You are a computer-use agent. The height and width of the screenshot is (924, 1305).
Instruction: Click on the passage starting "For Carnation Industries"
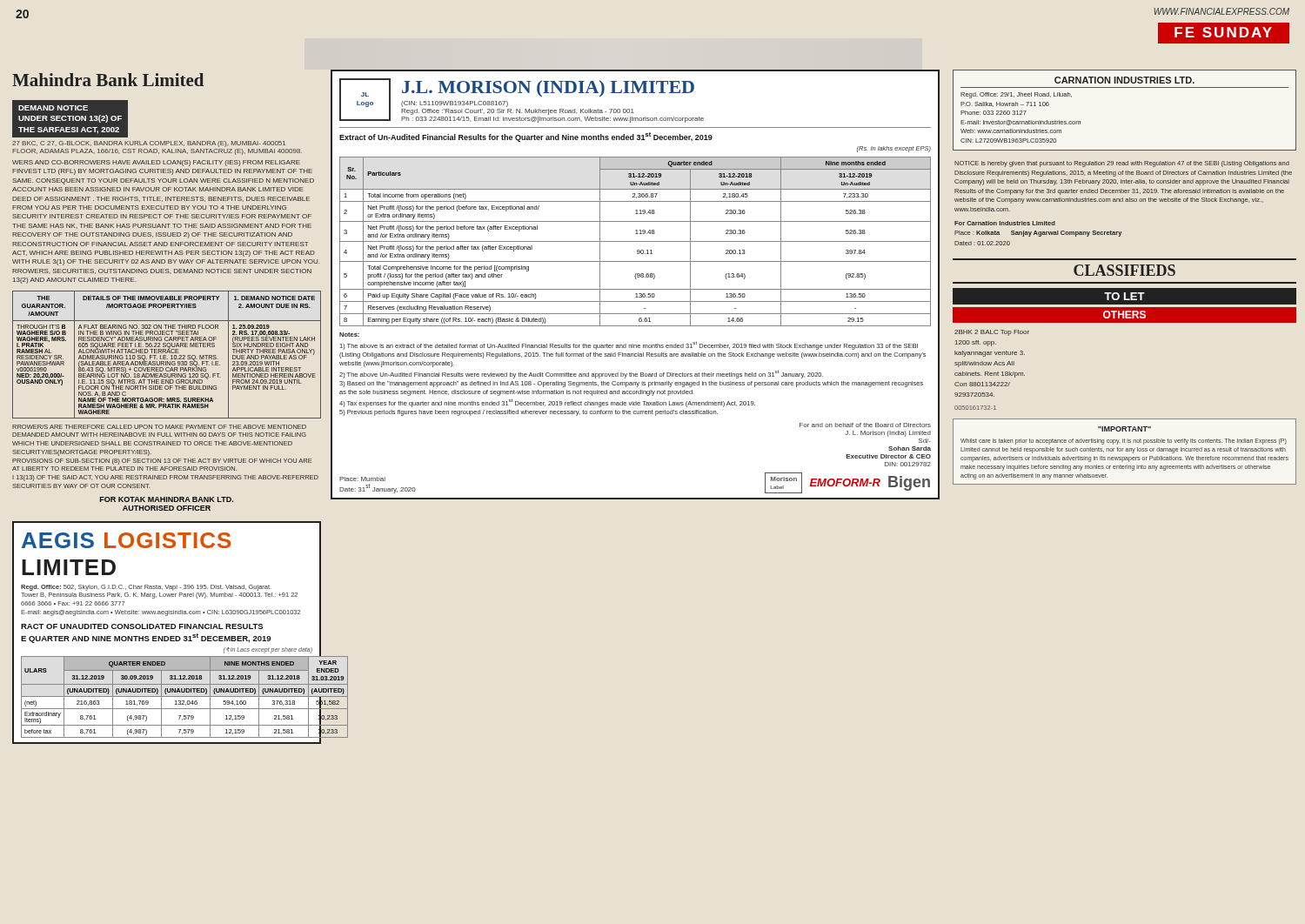1038,233
